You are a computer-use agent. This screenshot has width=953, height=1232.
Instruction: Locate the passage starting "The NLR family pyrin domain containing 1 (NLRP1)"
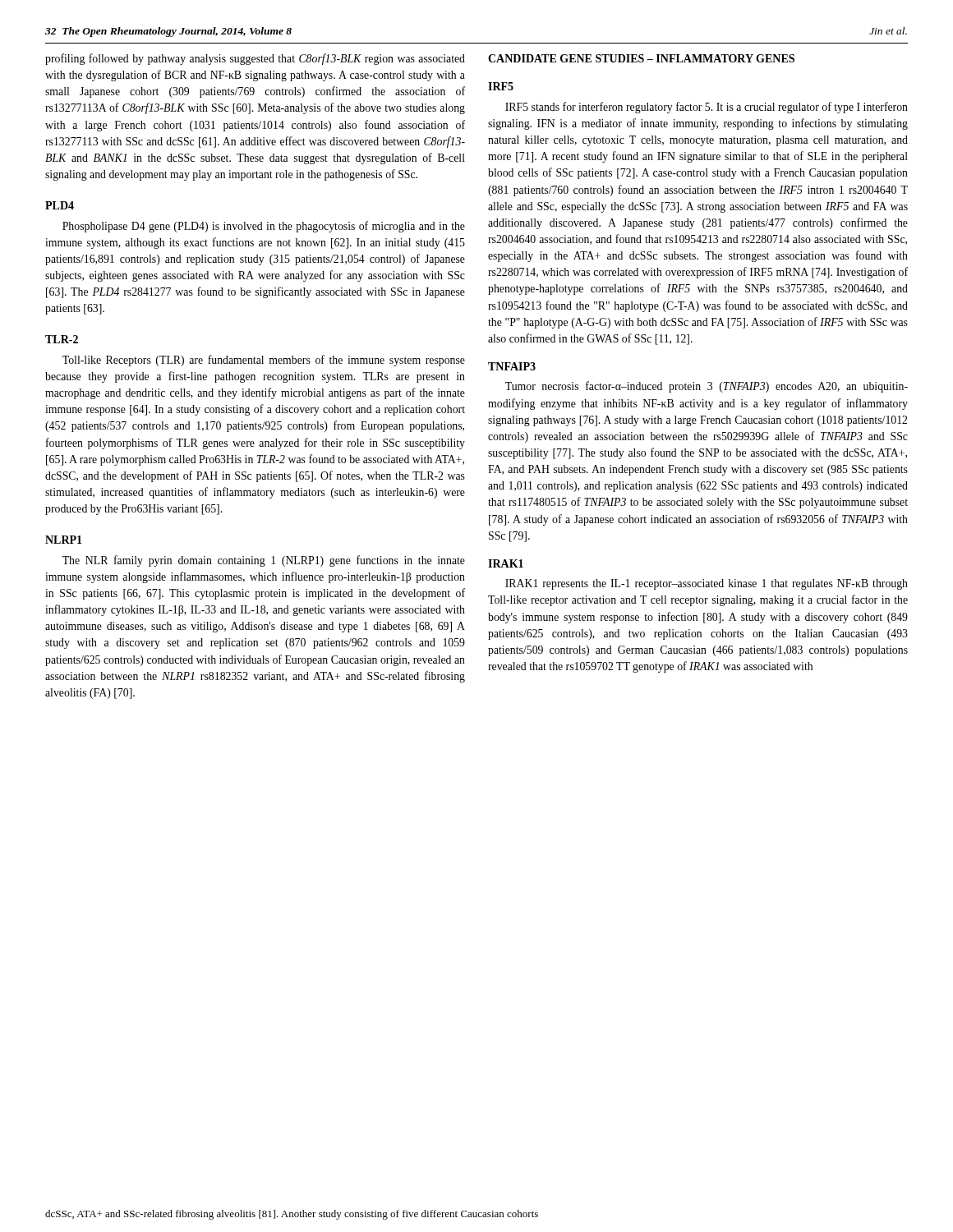tap(255, 627)
